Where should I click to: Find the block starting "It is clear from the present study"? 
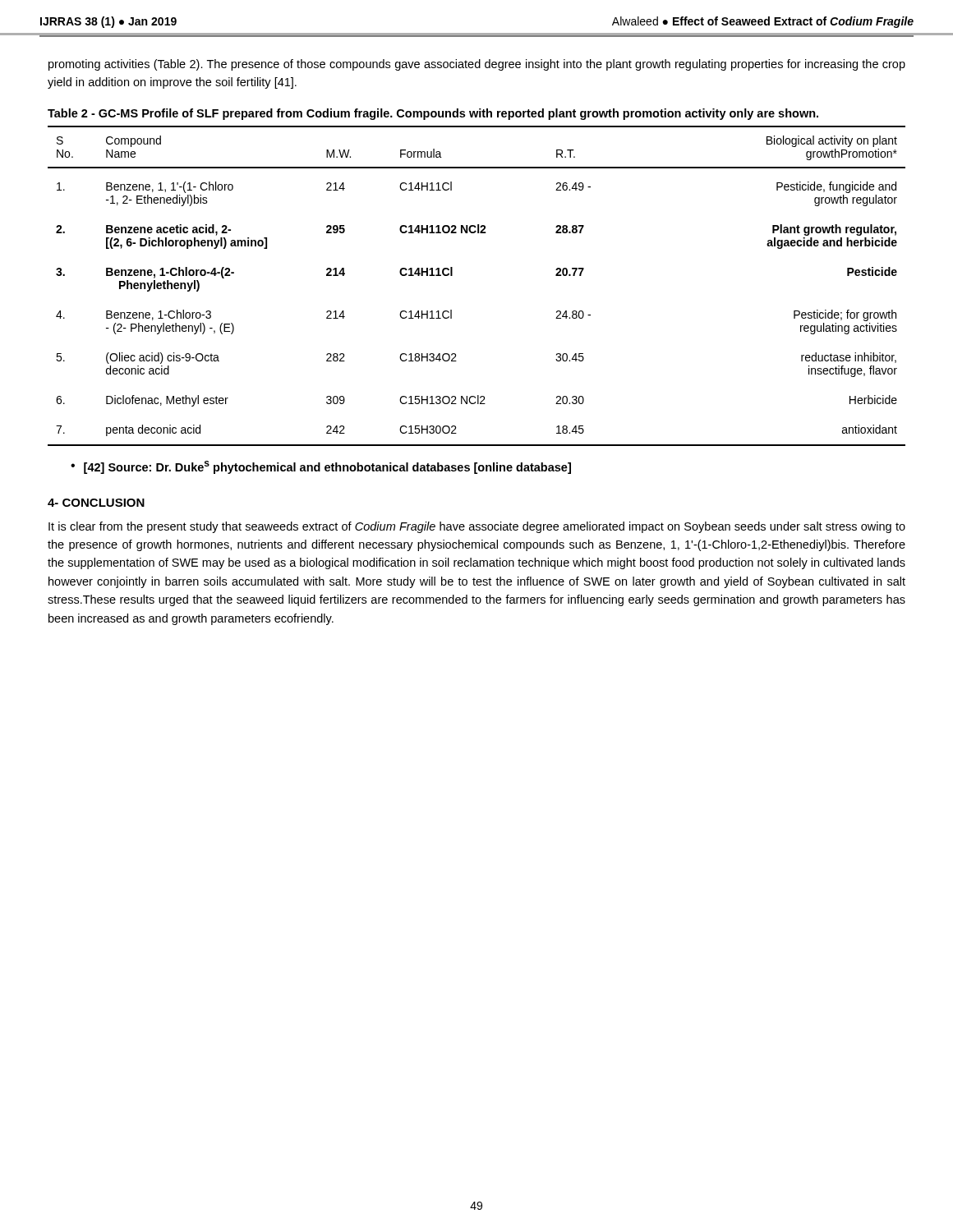click(x=476, y=572)
